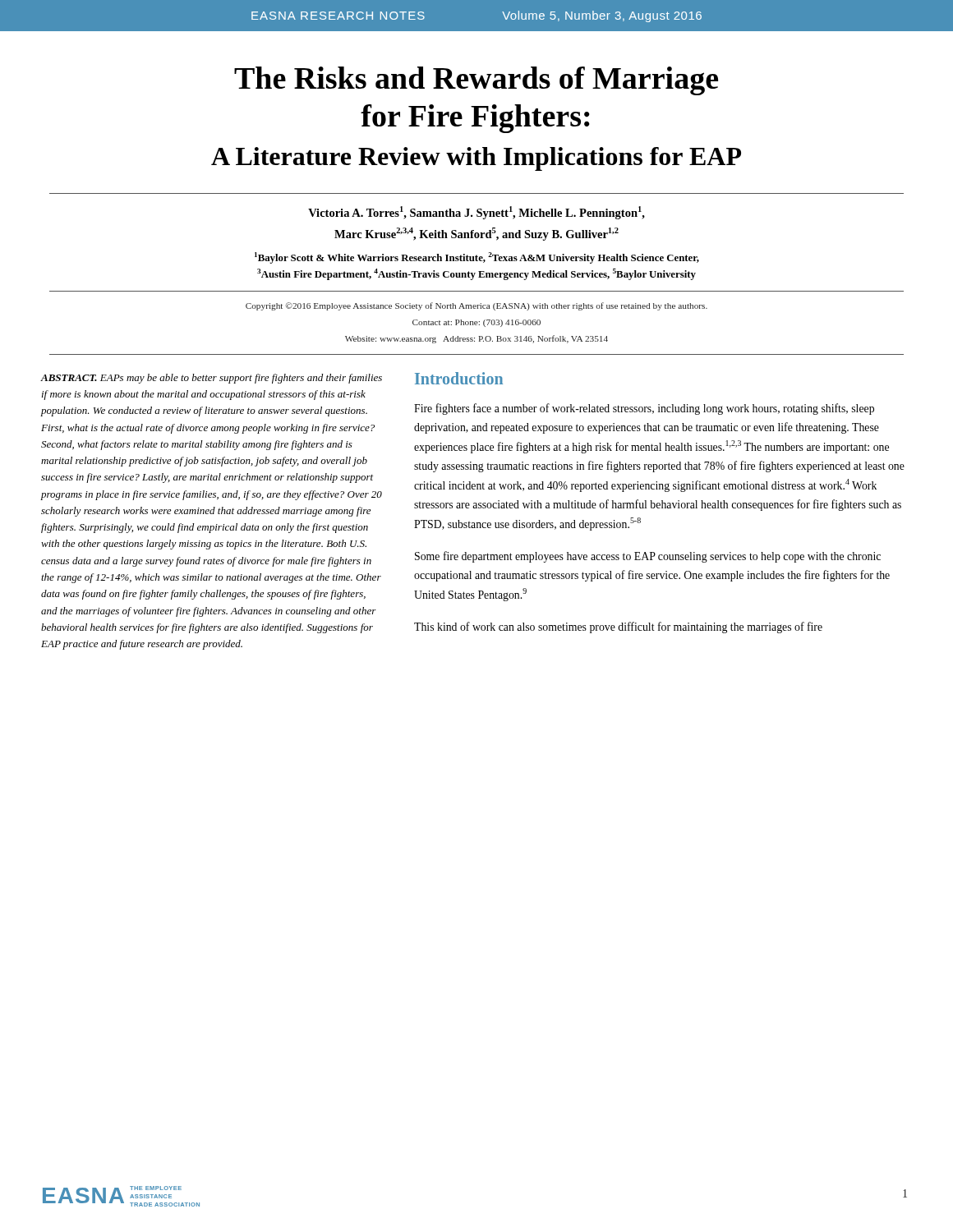
Task: Select the passage starting "The Risks and"
Action: (x=476, y=116)
